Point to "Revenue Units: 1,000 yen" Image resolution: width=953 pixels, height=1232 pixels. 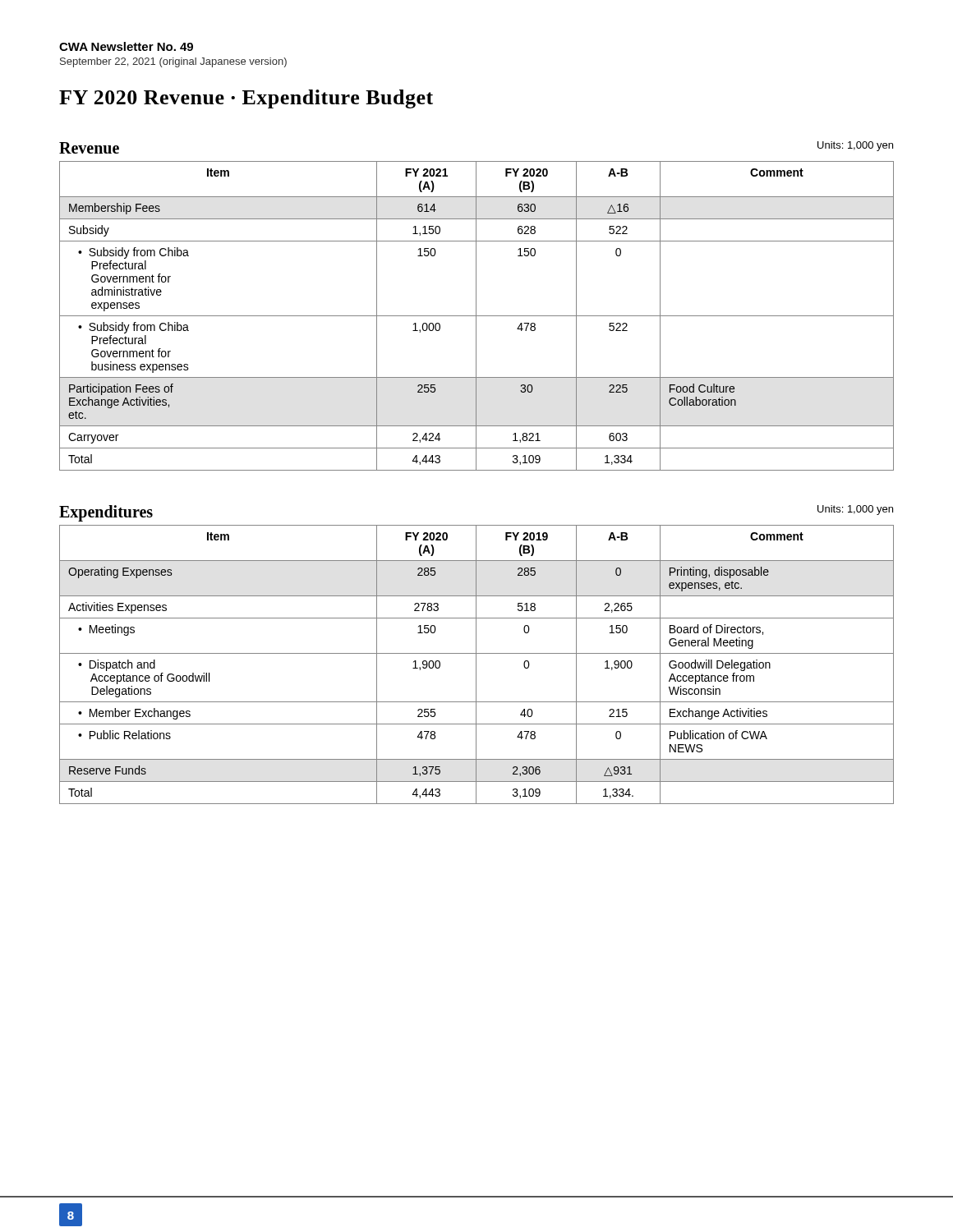[x=76, y=147]
